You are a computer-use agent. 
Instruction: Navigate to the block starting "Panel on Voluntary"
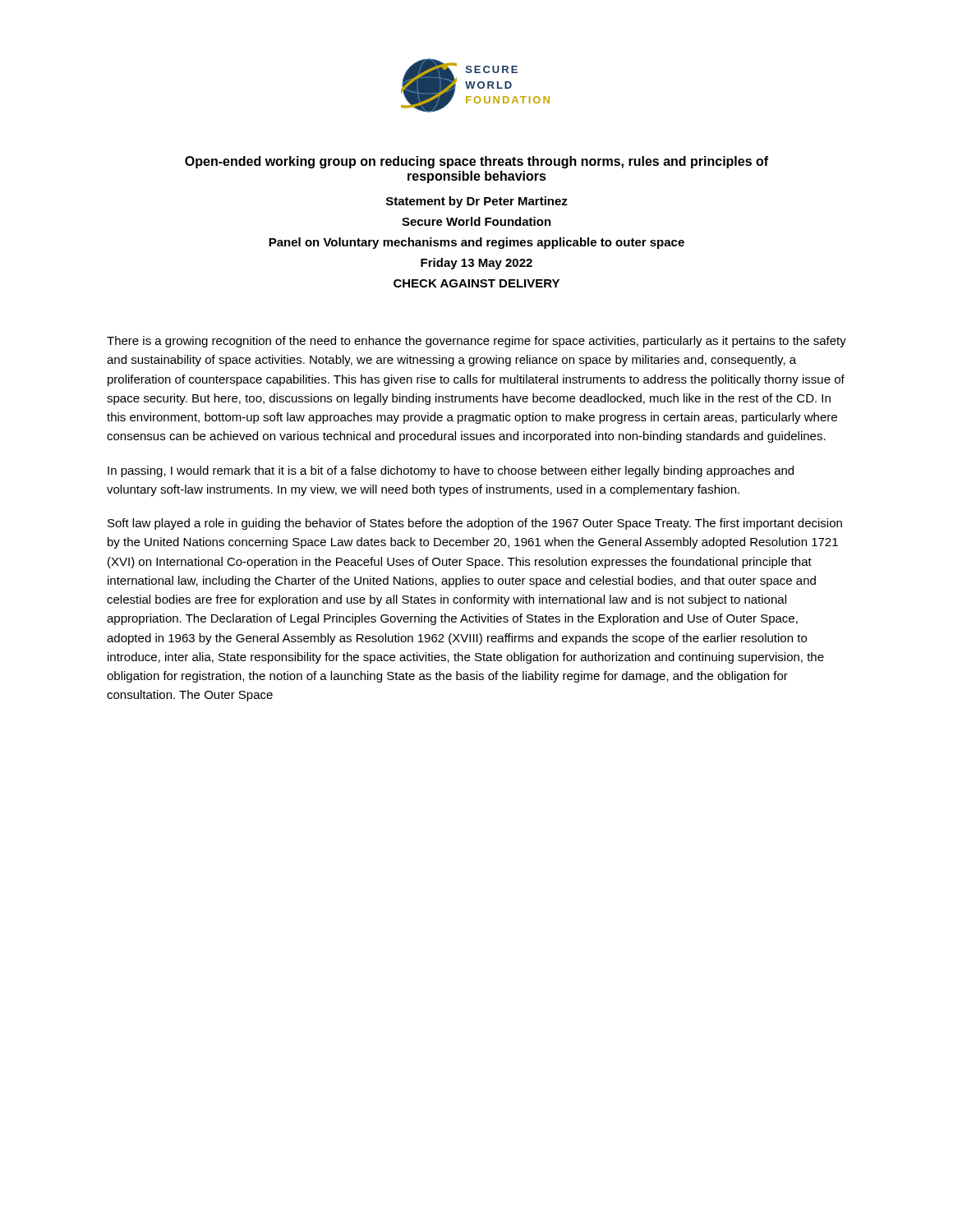[x=476, y=242]
